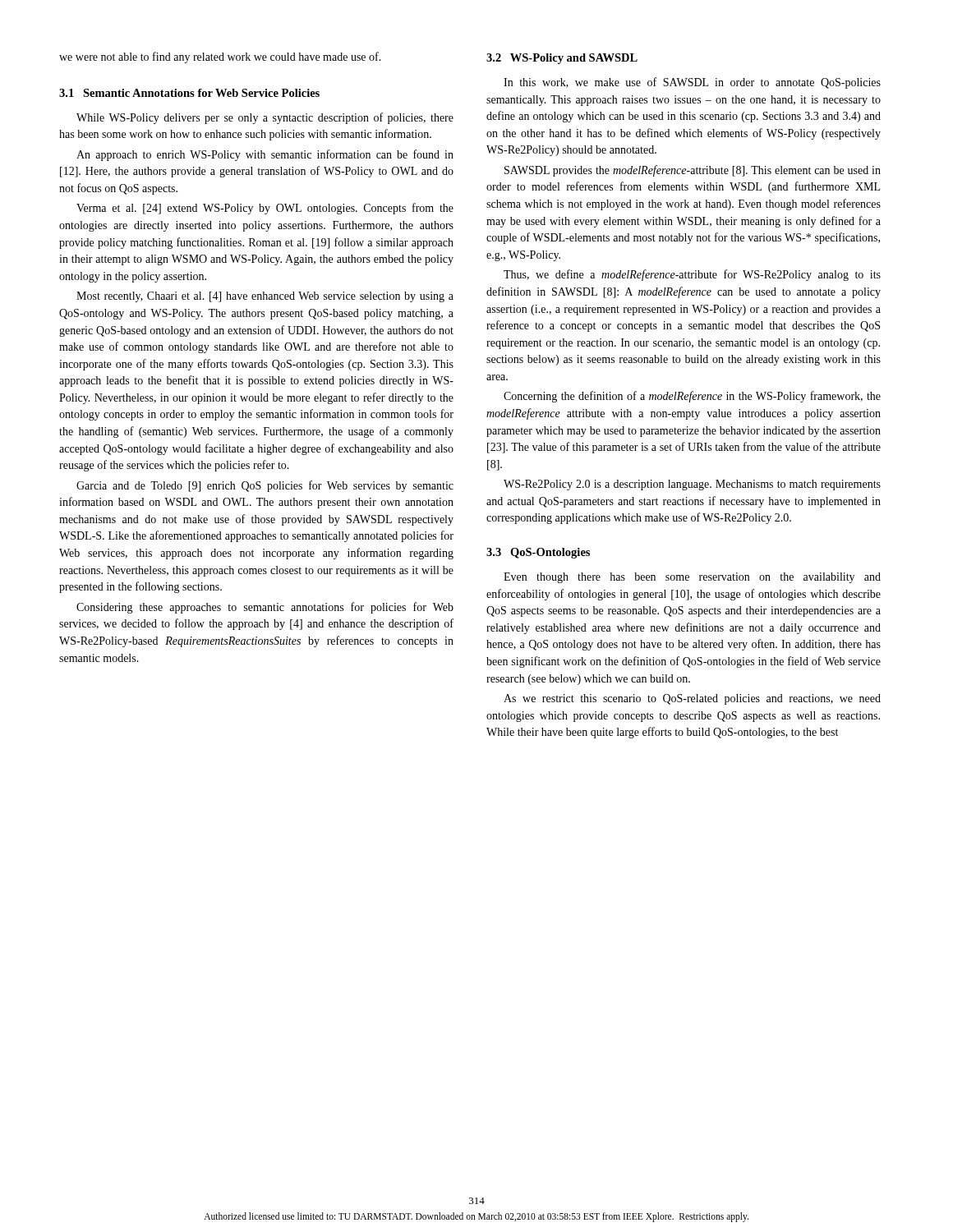Locate the text block that says "Considering these approaches to"
953x1232 pixels.
click(x=256, y=633)
